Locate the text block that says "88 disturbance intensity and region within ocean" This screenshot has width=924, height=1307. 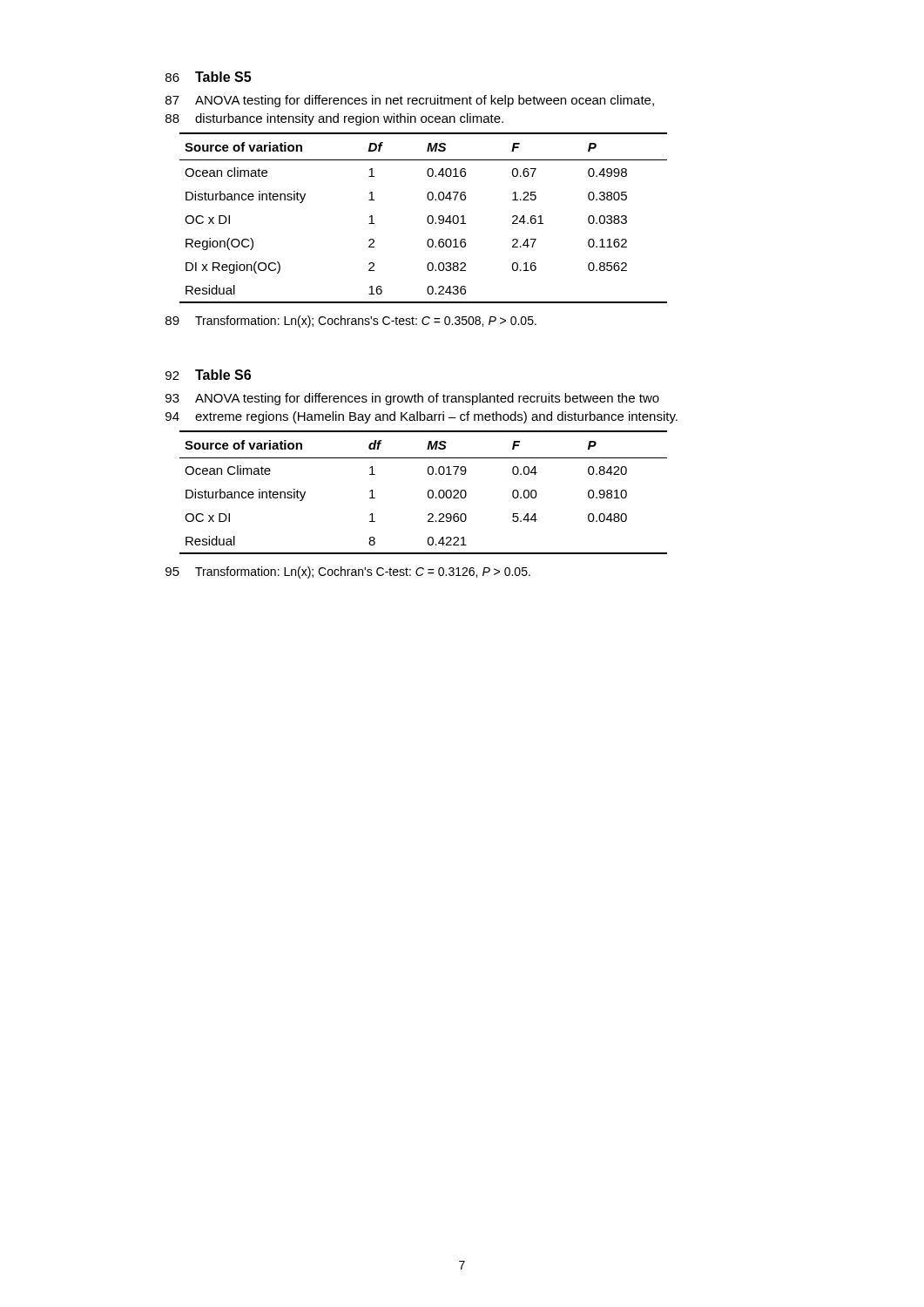click(322, 118)
